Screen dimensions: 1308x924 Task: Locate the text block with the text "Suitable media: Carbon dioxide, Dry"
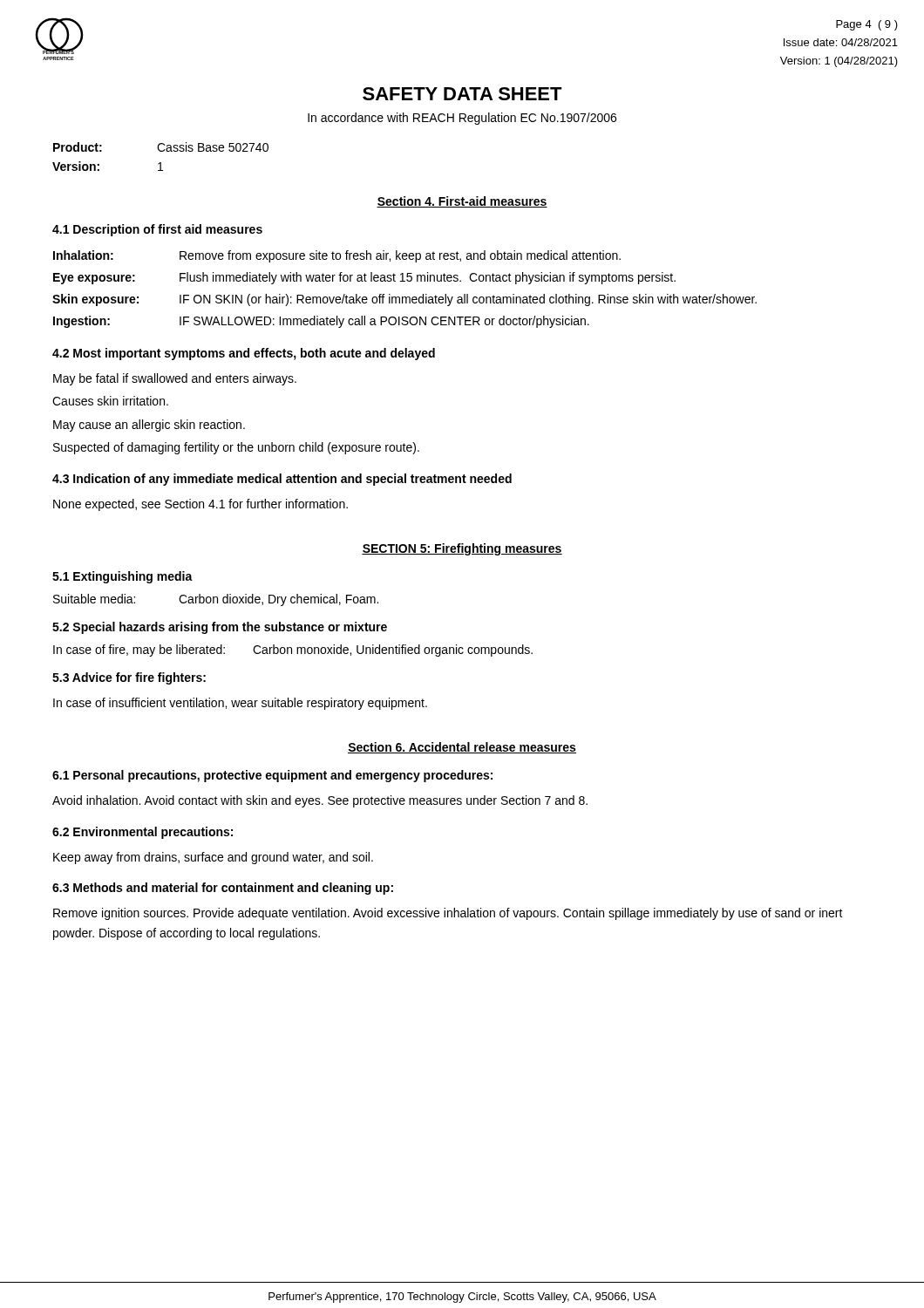pos(216,599)
